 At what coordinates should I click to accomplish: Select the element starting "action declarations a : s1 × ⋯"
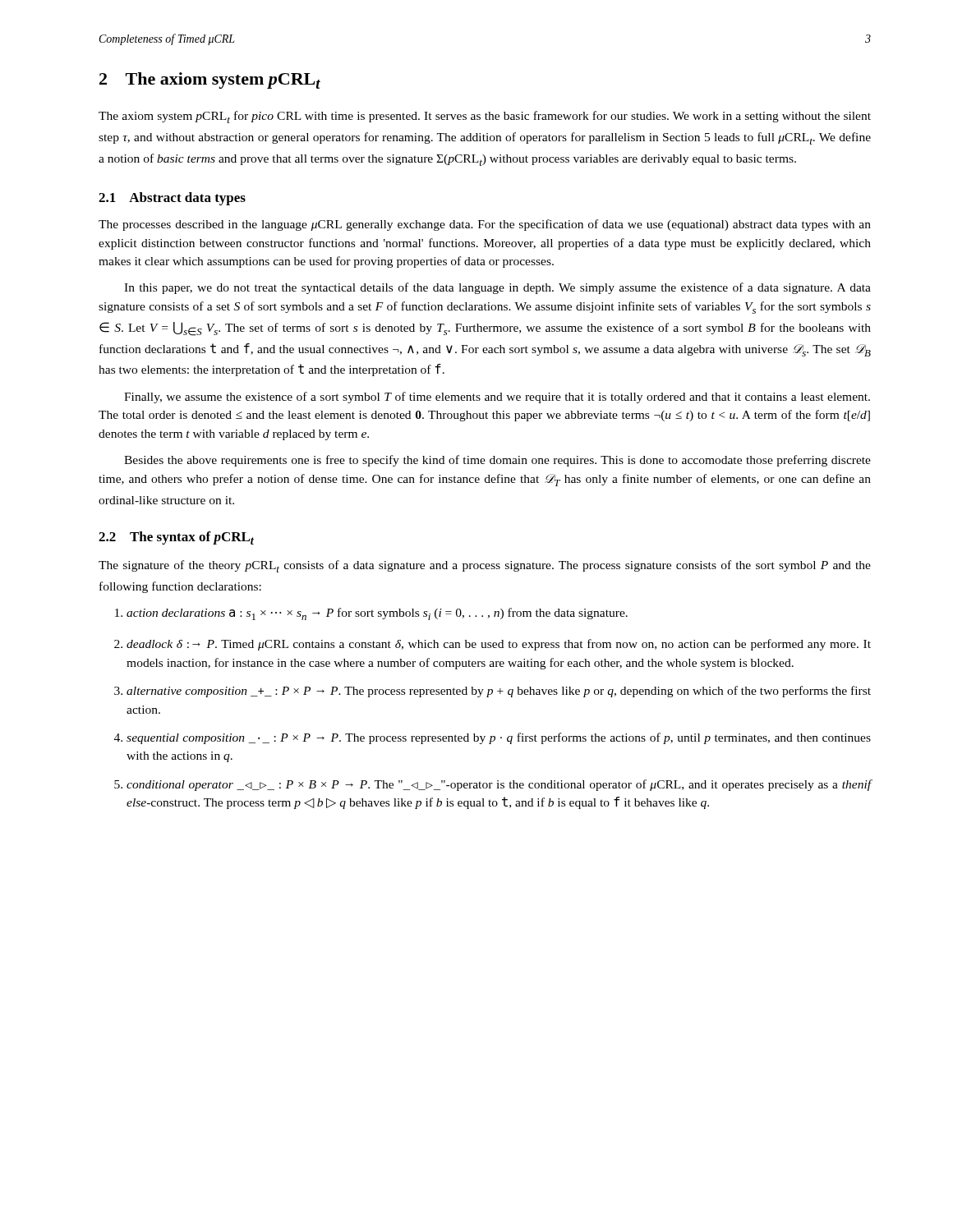click(499, 615)
